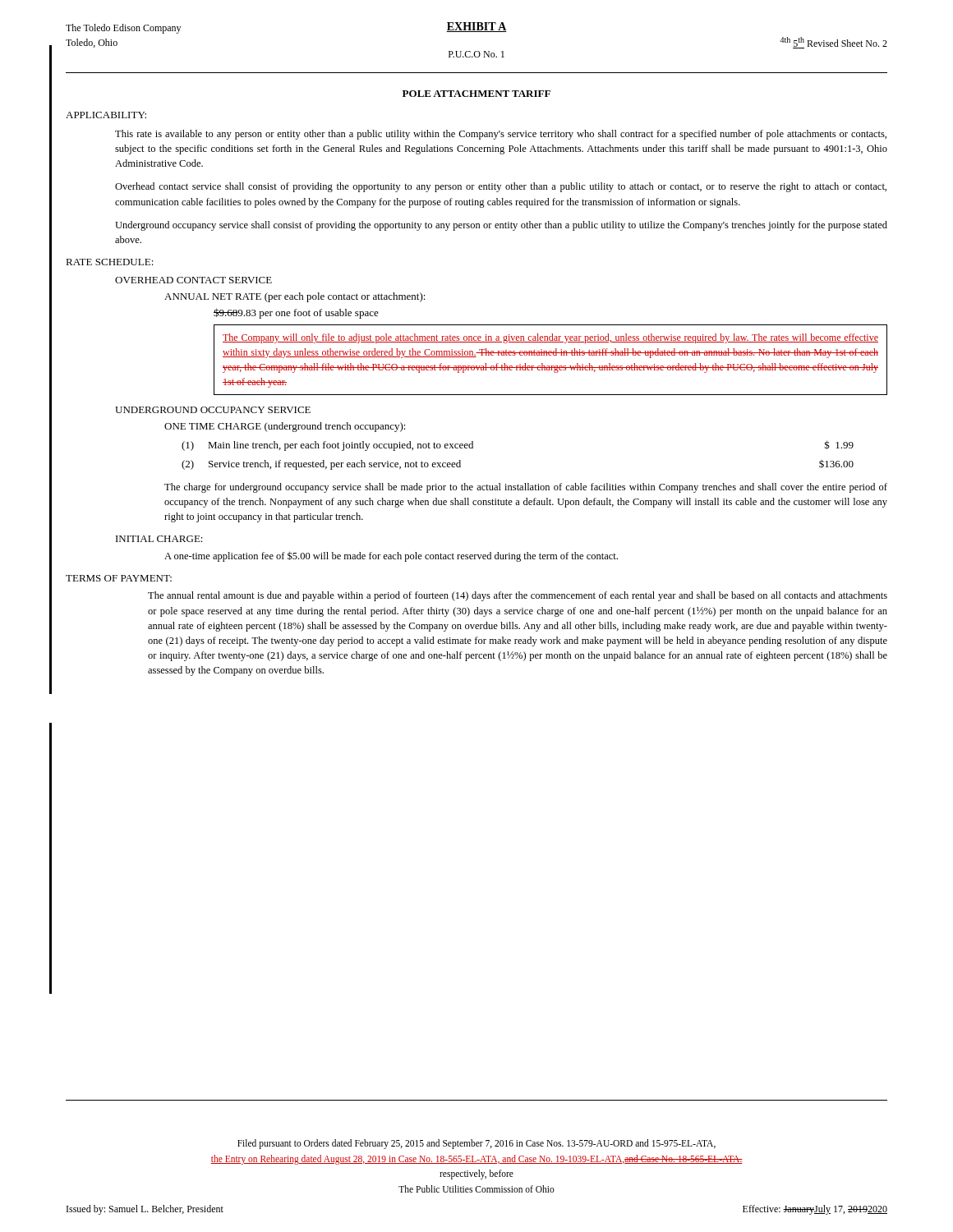Click the passage that begins "ANNUAL NET RATE"
Screen dimensions: 1232x953
tap(295, 296)
